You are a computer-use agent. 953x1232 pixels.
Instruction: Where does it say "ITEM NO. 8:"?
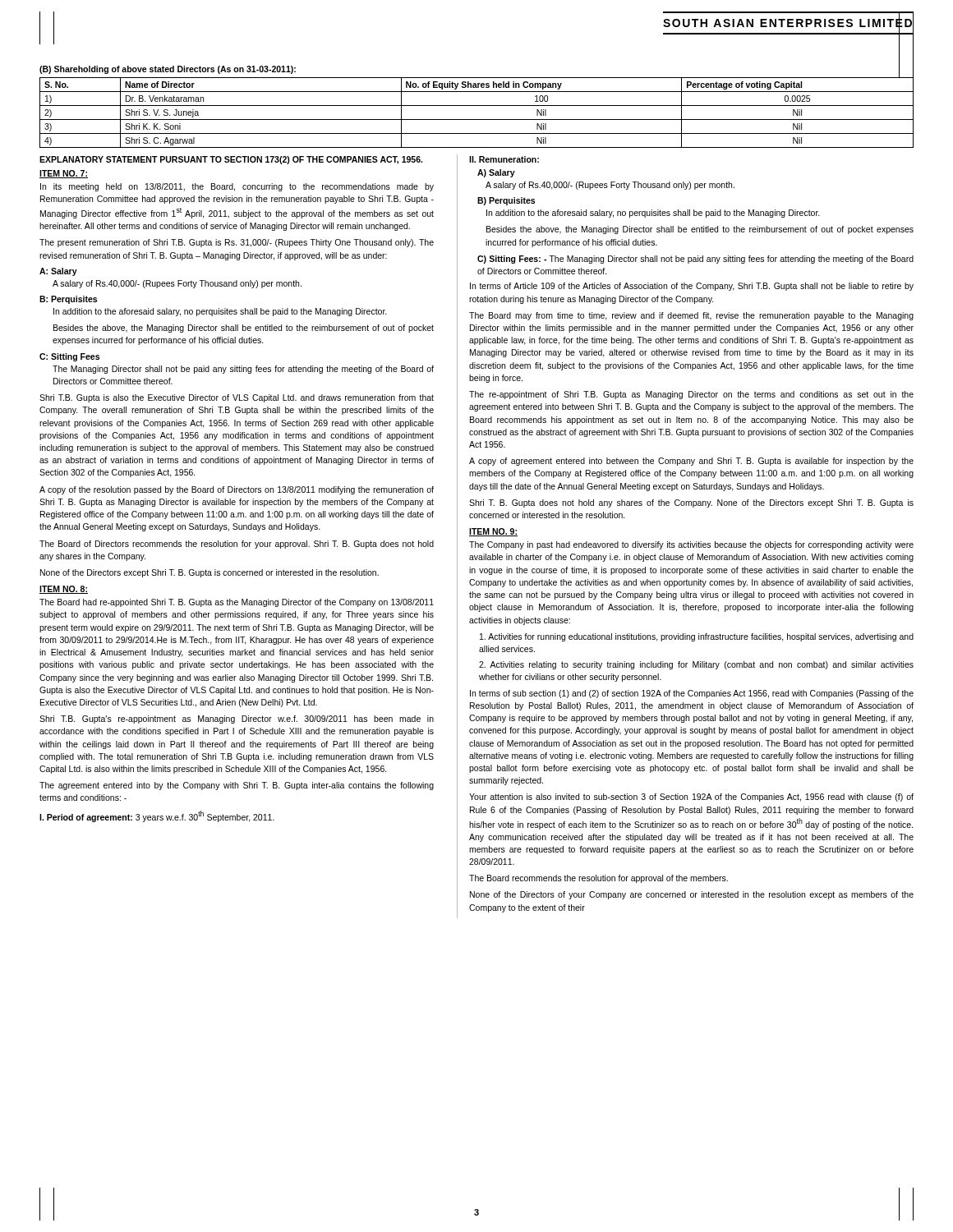tap(64, 589)
